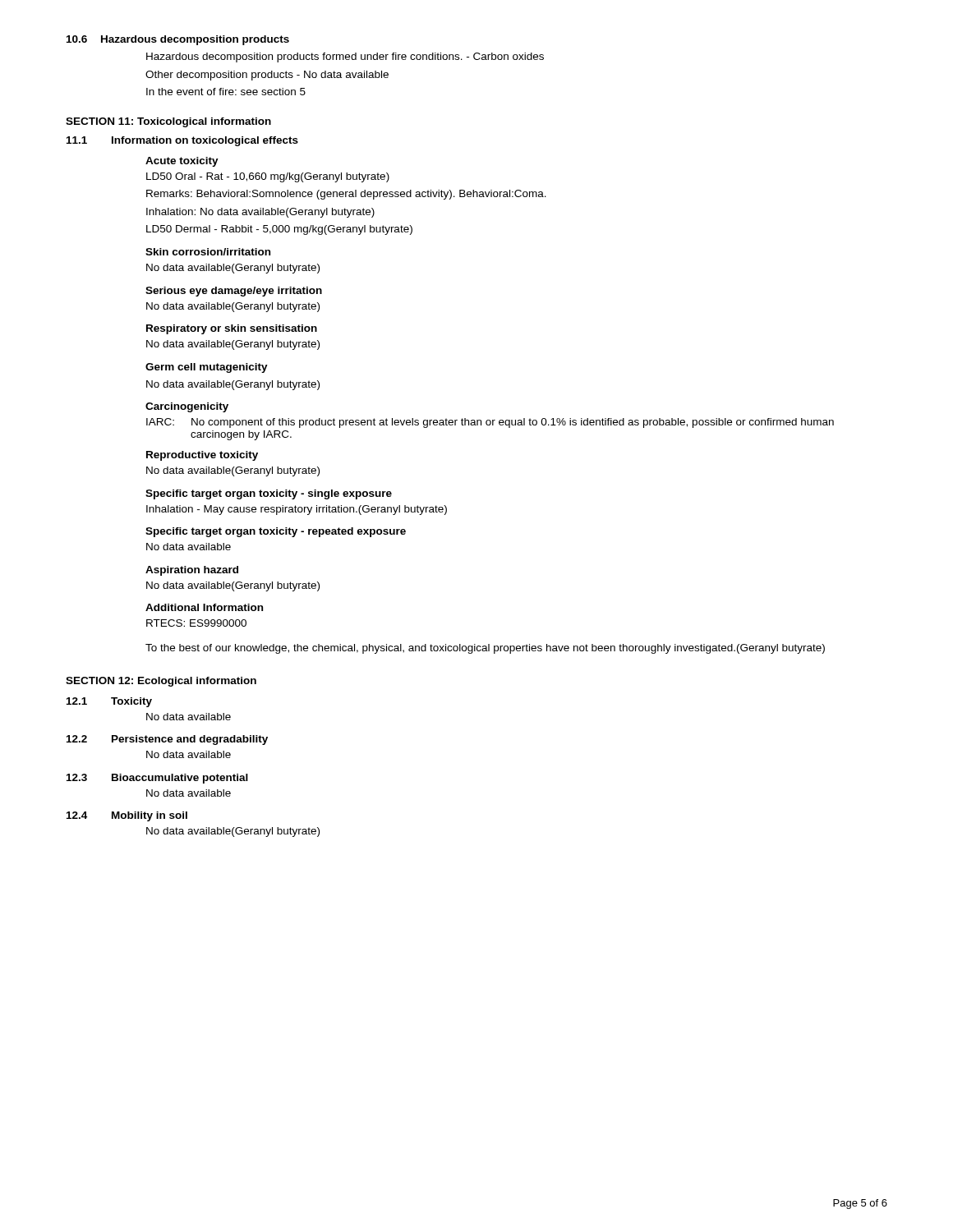The width and height of the screenshot is (953, 1232).
Task: Locate the block starting "Aspiration hazard"
Action: point(192,571)
